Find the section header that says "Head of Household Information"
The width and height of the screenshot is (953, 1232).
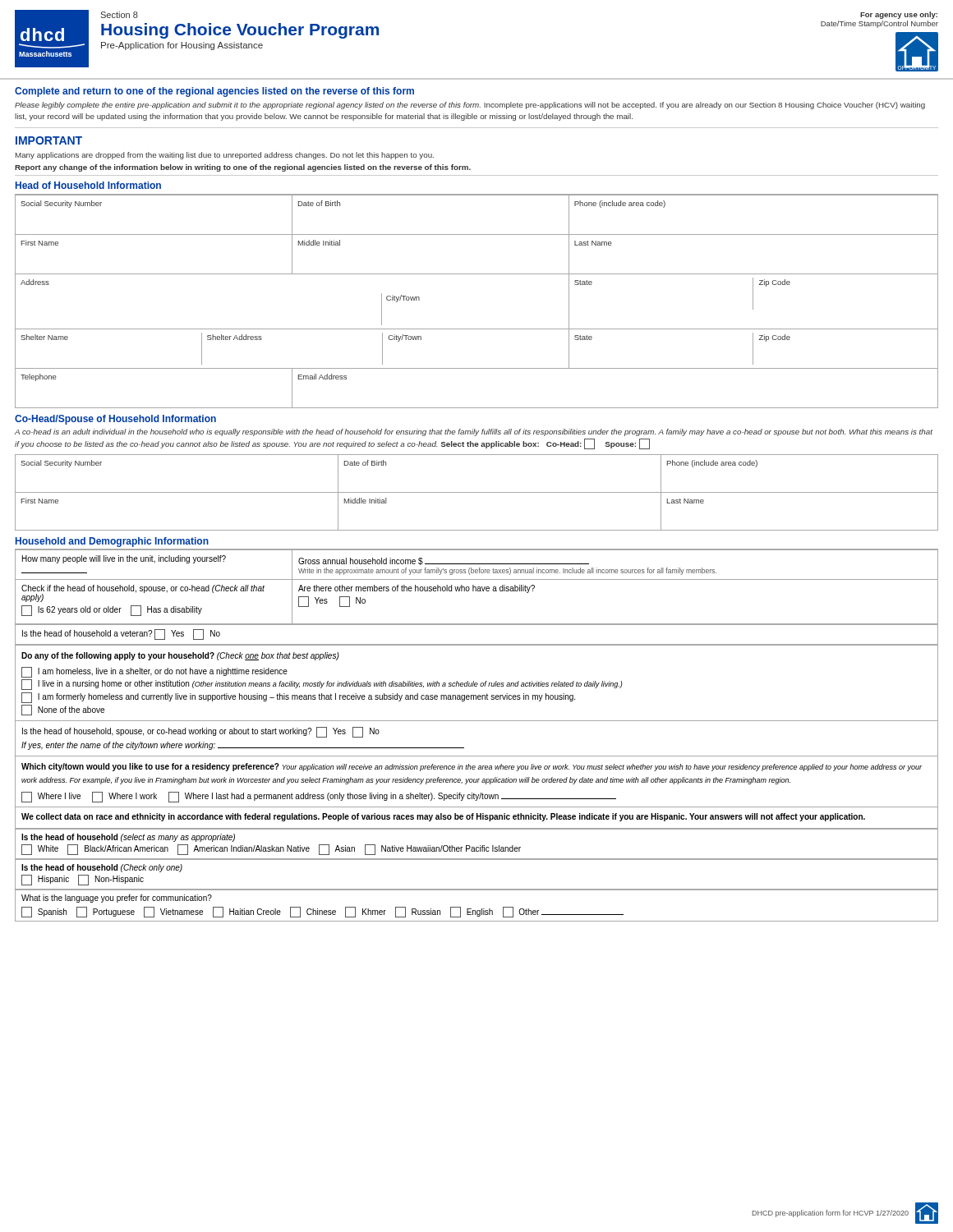coord(88,185)
